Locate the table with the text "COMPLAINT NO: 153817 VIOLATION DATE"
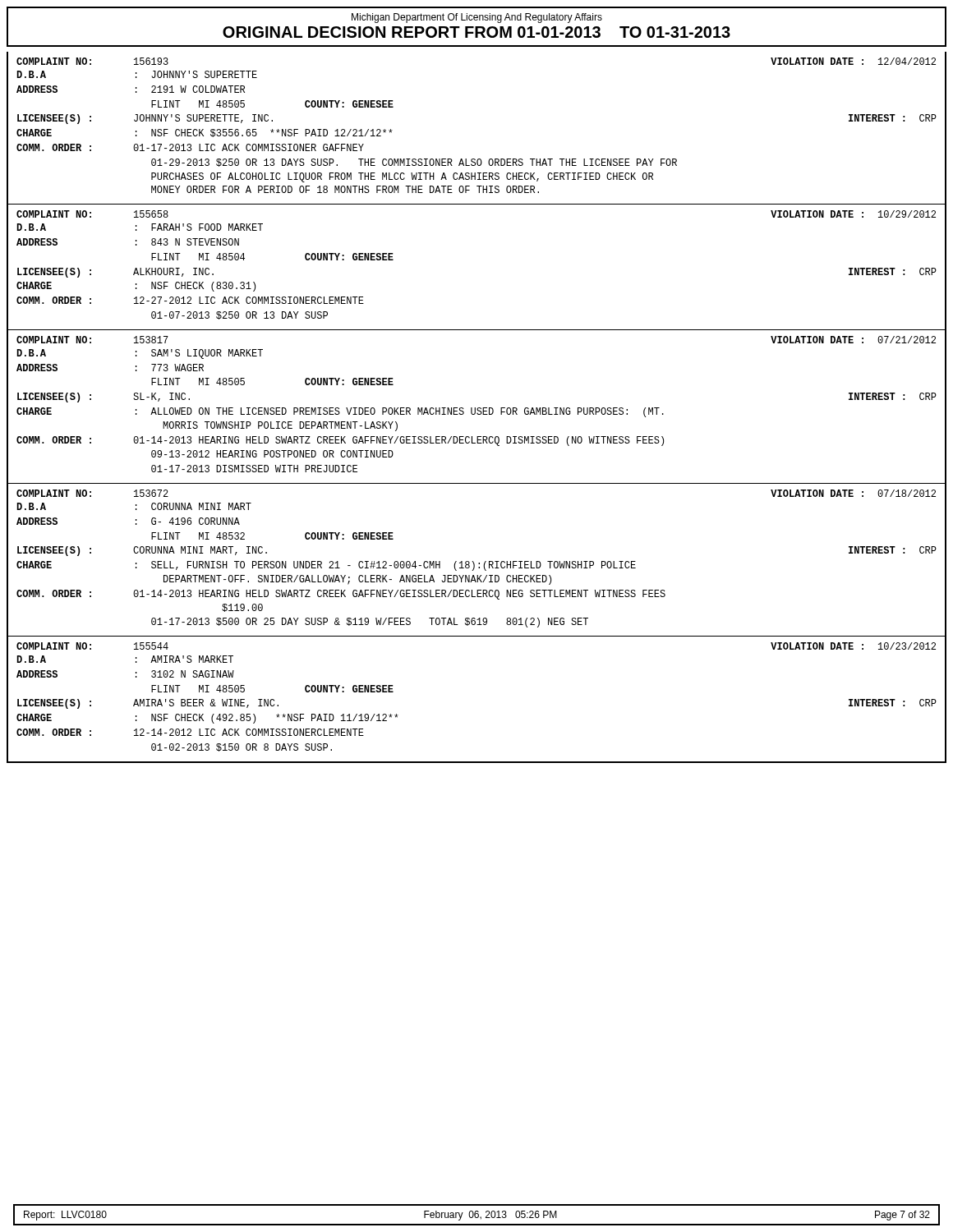953x1232 pixels. 476,407
